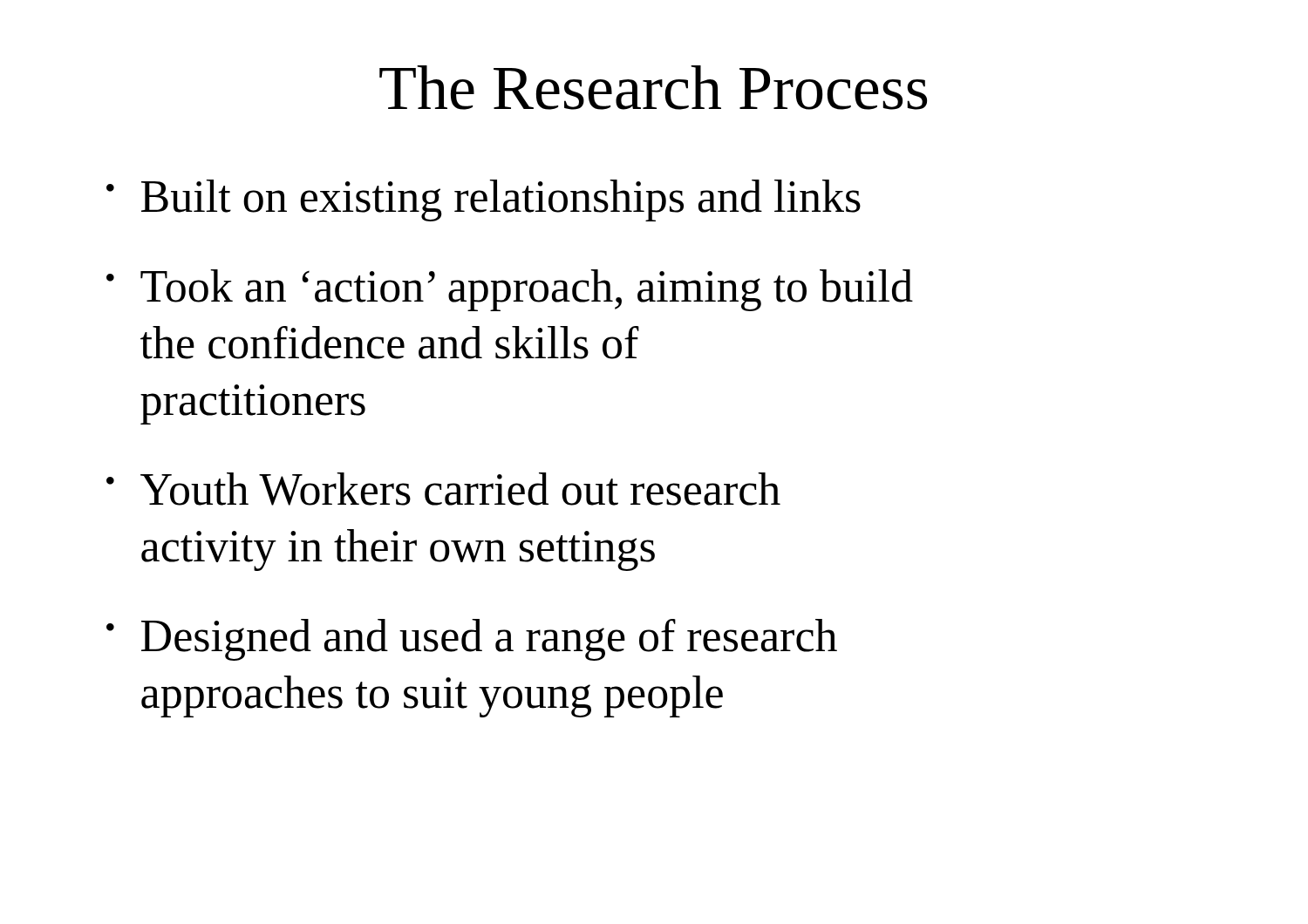Screen dimensions: 924x1308
Task: Select the list item containing "• Designed and"
Action: (x=471, y=664)
